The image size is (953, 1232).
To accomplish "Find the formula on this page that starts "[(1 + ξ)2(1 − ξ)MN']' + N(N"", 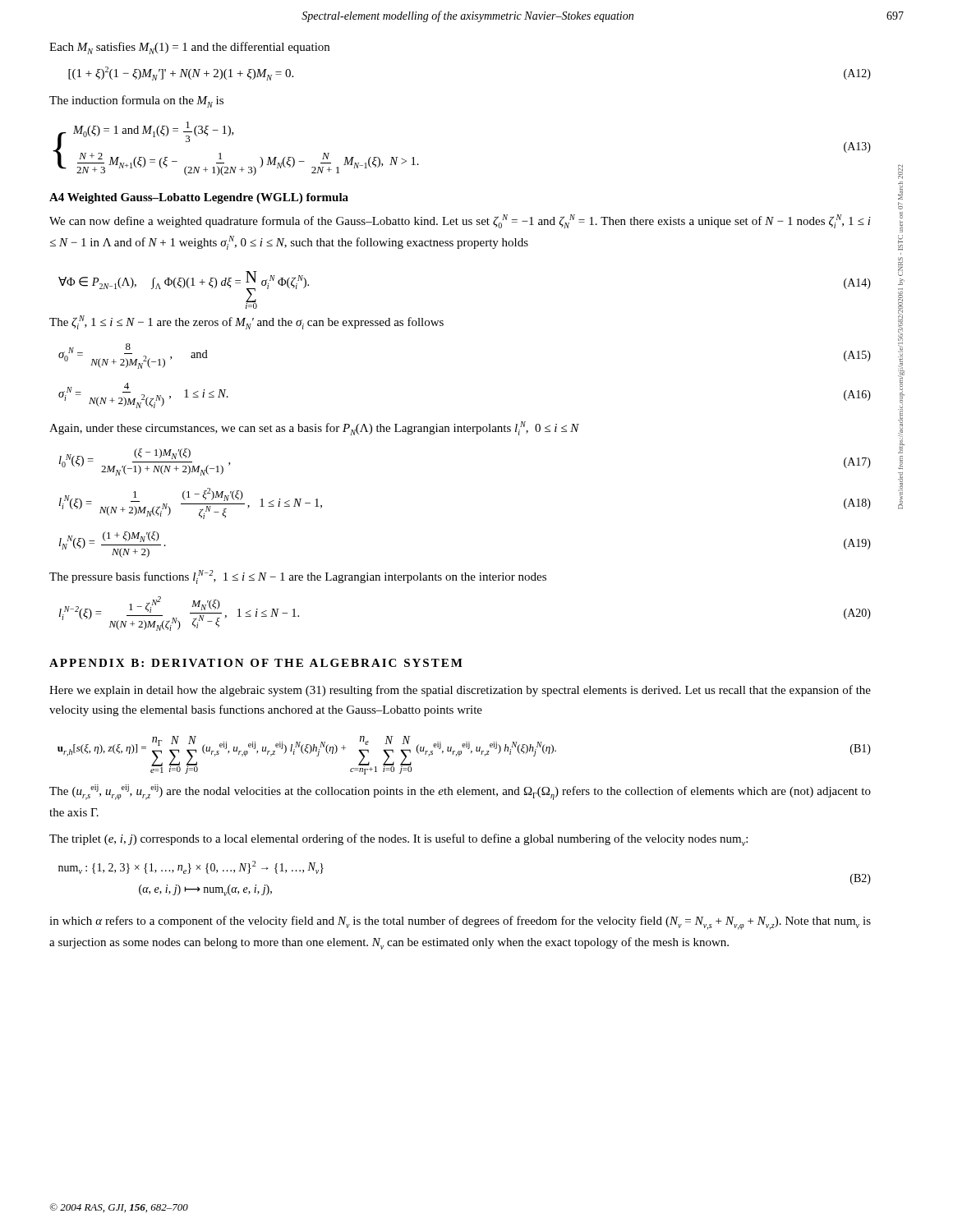I will pyautogui.click(x=173, y=74).
